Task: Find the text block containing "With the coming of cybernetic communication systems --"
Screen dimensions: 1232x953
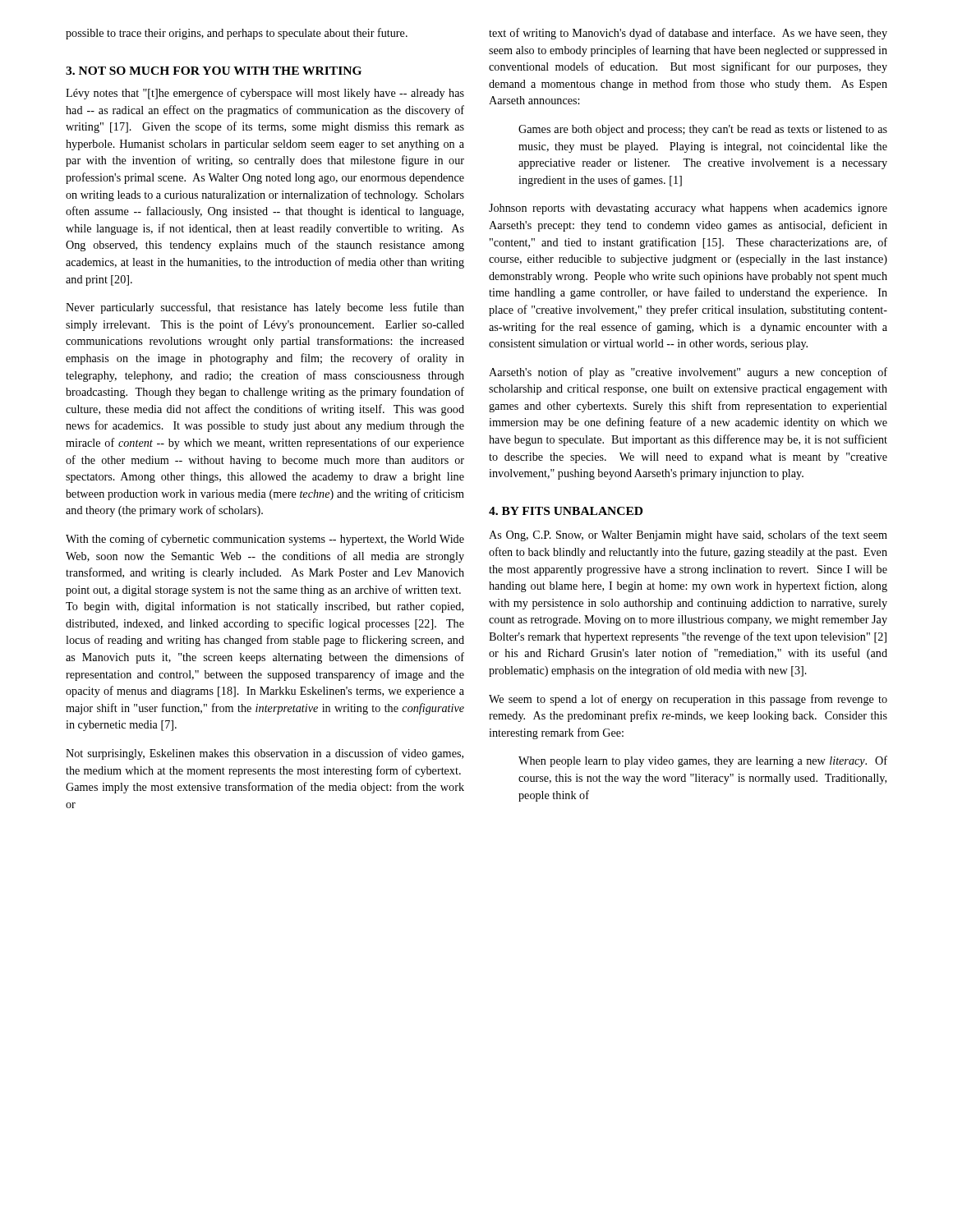Action: [x=265, y=632]
